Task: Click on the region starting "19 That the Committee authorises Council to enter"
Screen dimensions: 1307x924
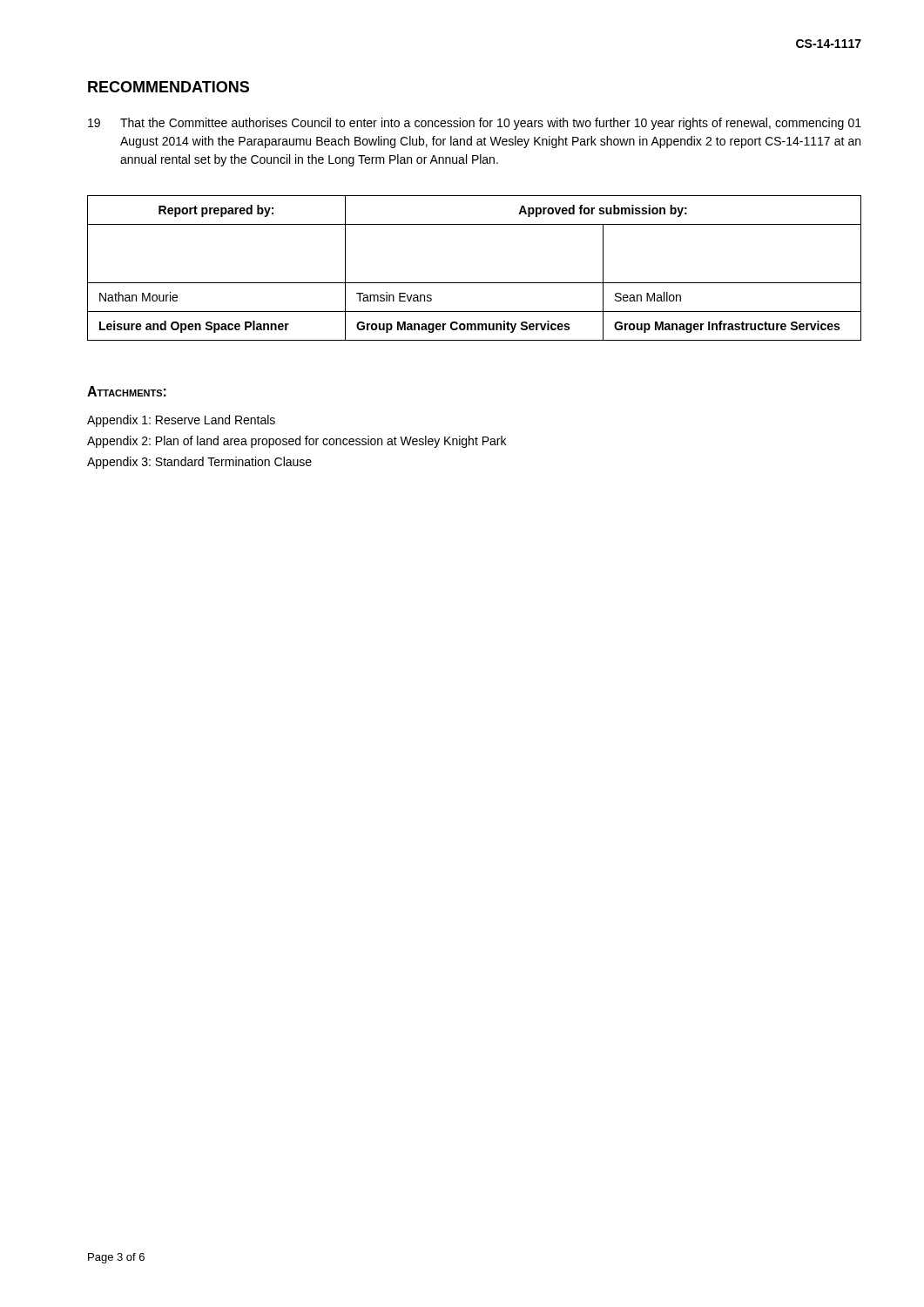Action: pyautogui.click(x=474, y=142)
